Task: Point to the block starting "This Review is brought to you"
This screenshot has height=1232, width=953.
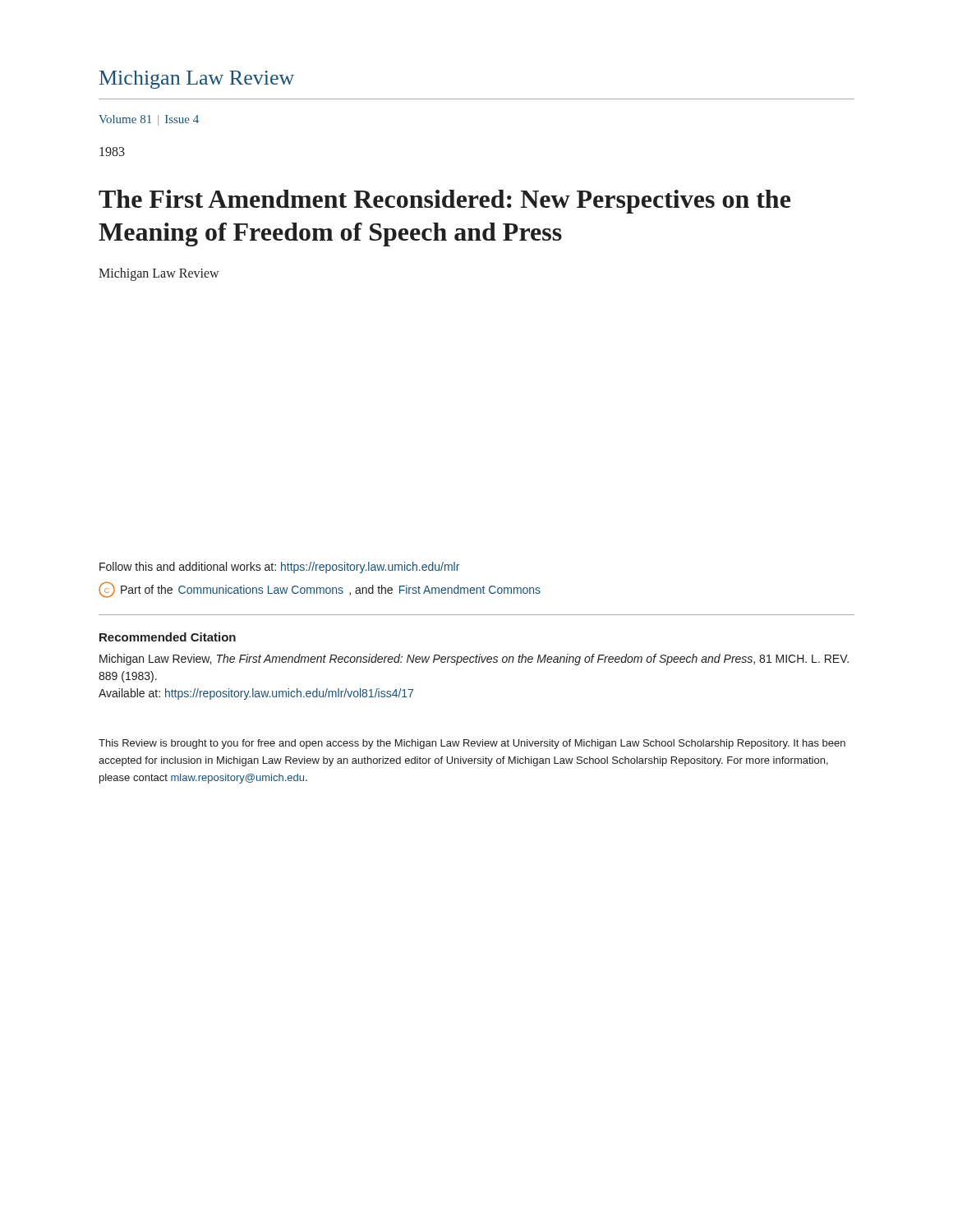Action: point(472,760)
